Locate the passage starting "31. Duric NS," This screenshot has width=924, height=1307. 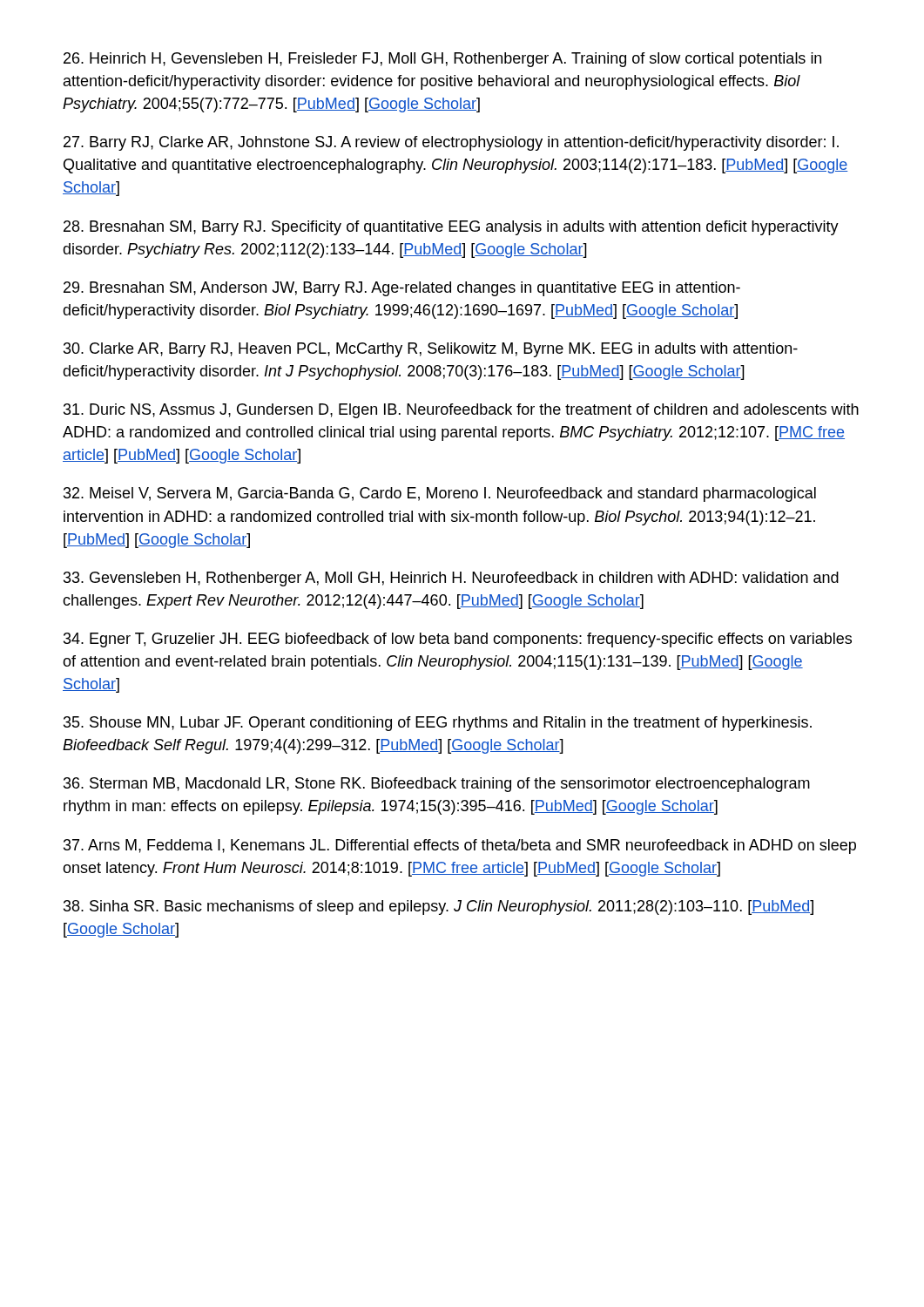tap(461, 432)
